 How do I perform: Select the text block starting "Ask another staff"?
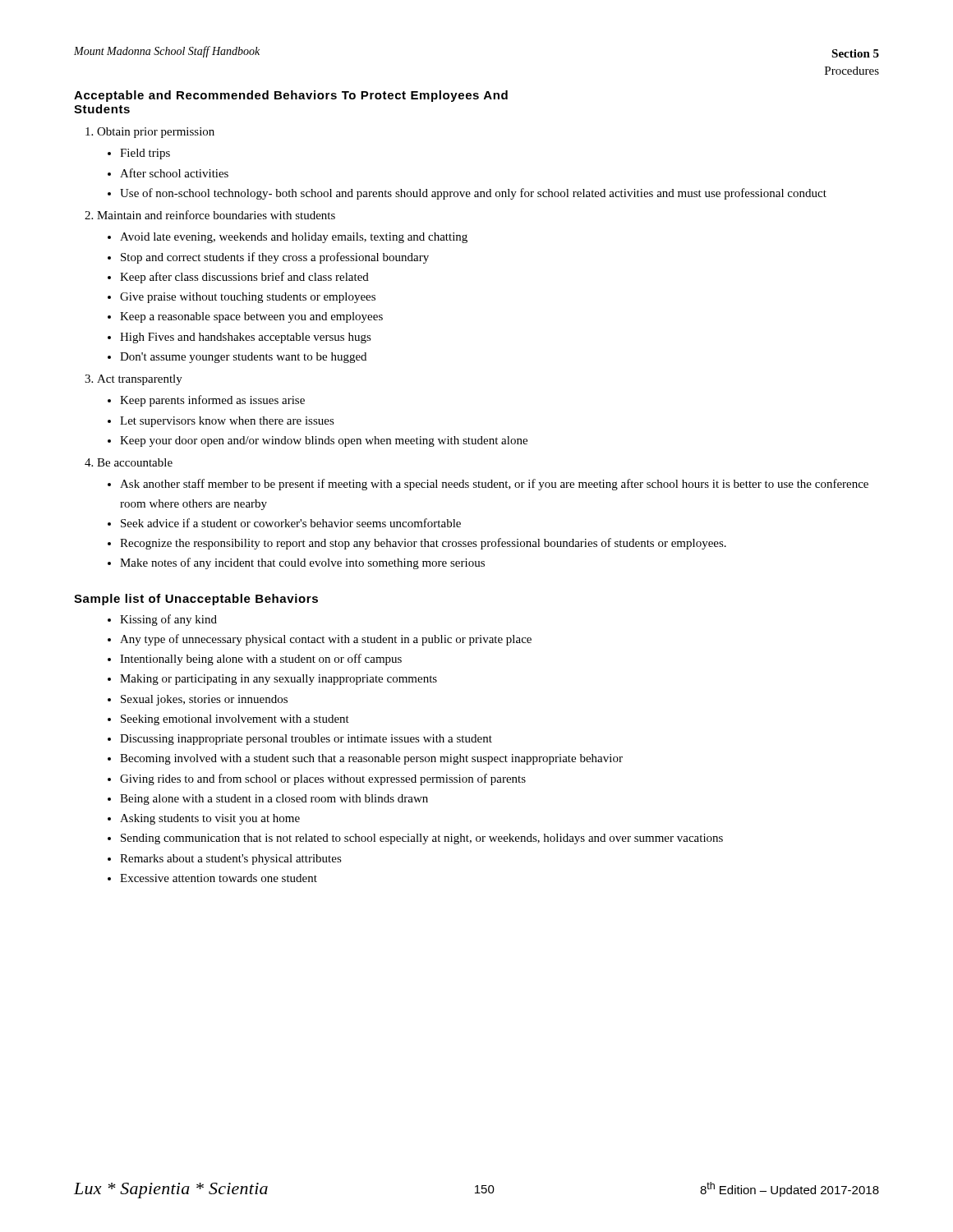click(494, 494)
